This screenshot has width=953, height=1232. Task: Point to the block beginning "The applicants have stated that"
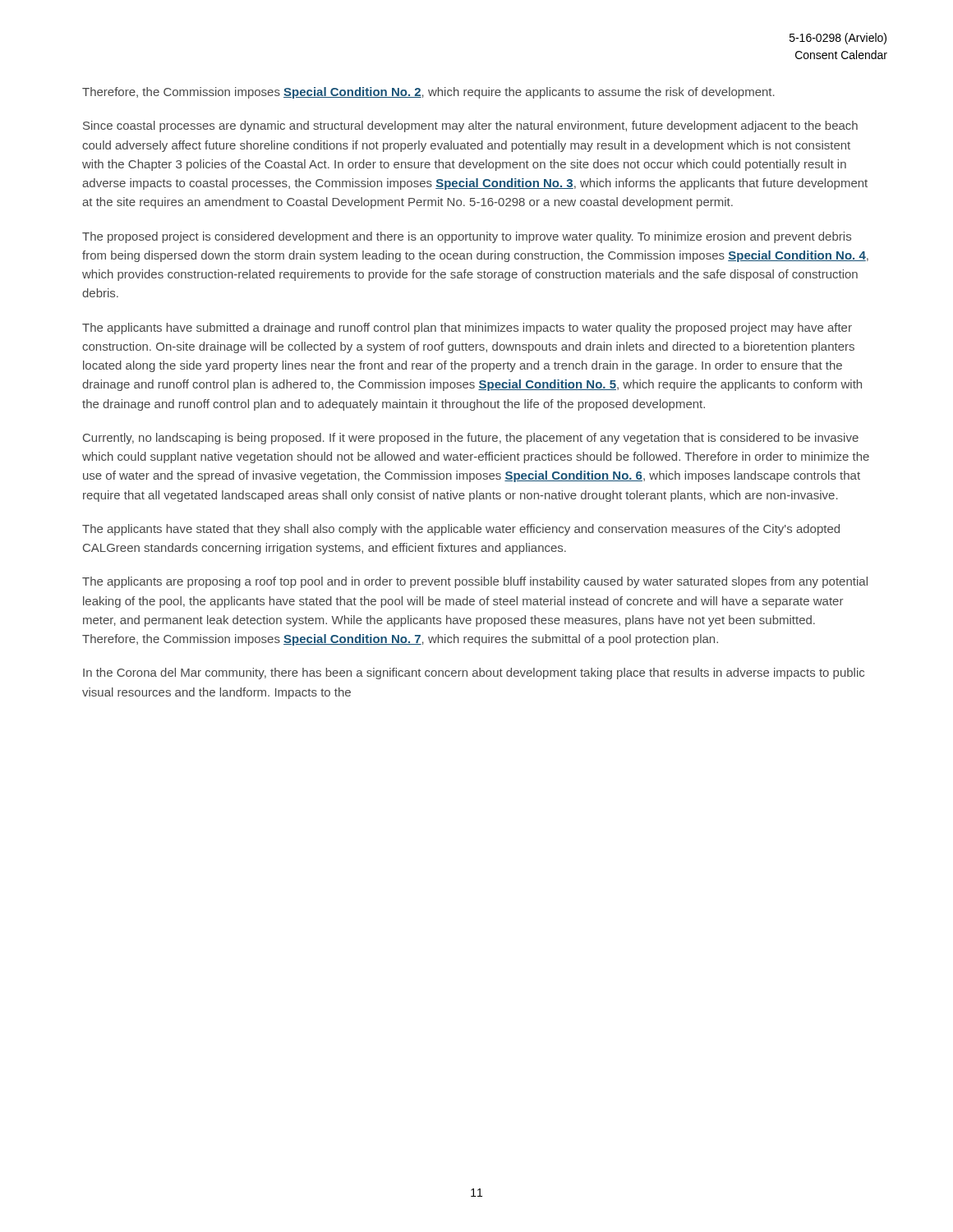tap(461, 538)
